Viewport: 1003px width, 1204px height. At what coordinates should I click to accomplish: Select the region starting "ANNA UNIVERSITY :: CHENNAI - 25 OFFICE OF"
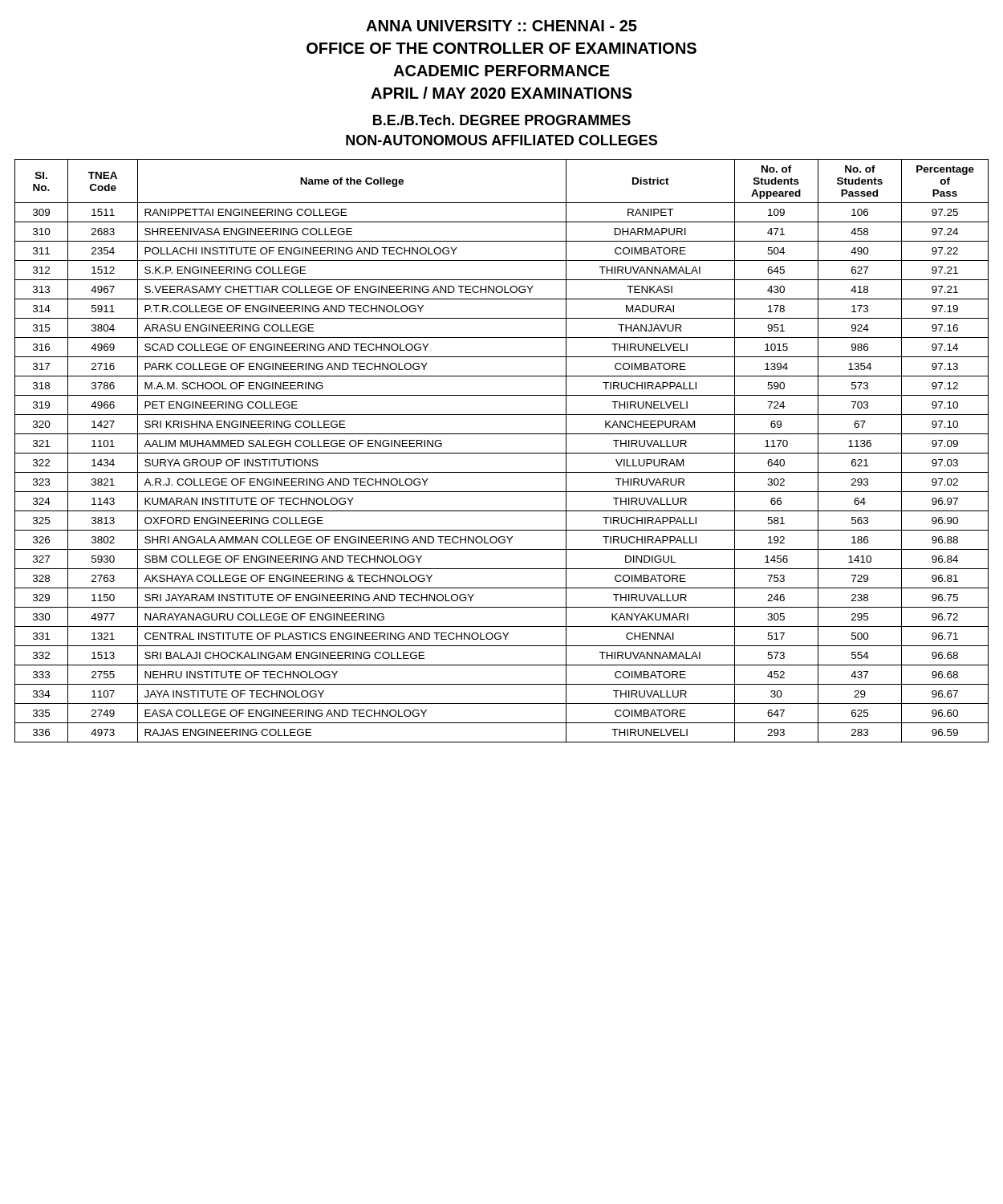tap(501, 59)
